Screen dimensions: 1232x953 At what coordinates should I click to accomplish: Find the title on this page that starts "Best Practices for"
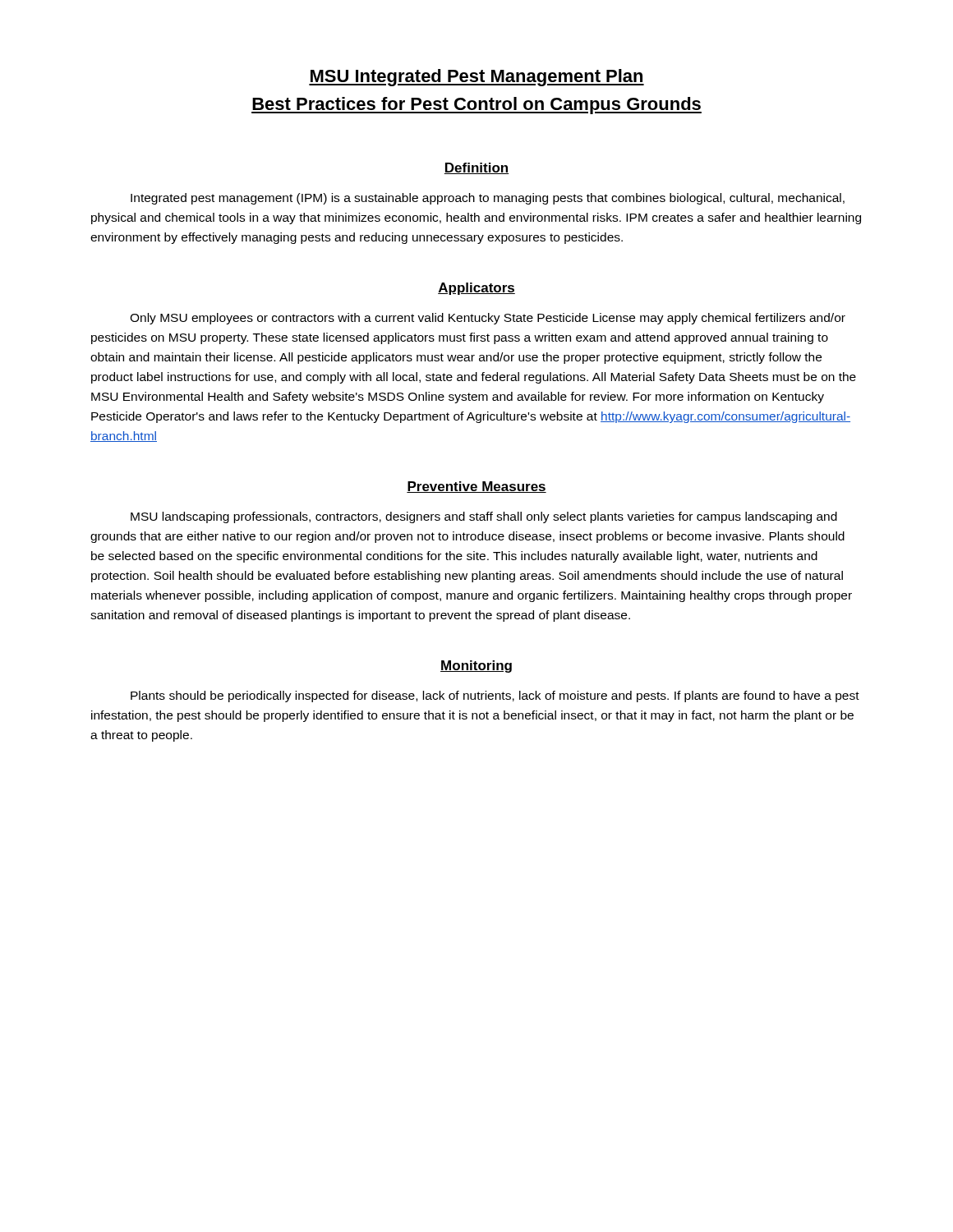(x=476, y=104)
